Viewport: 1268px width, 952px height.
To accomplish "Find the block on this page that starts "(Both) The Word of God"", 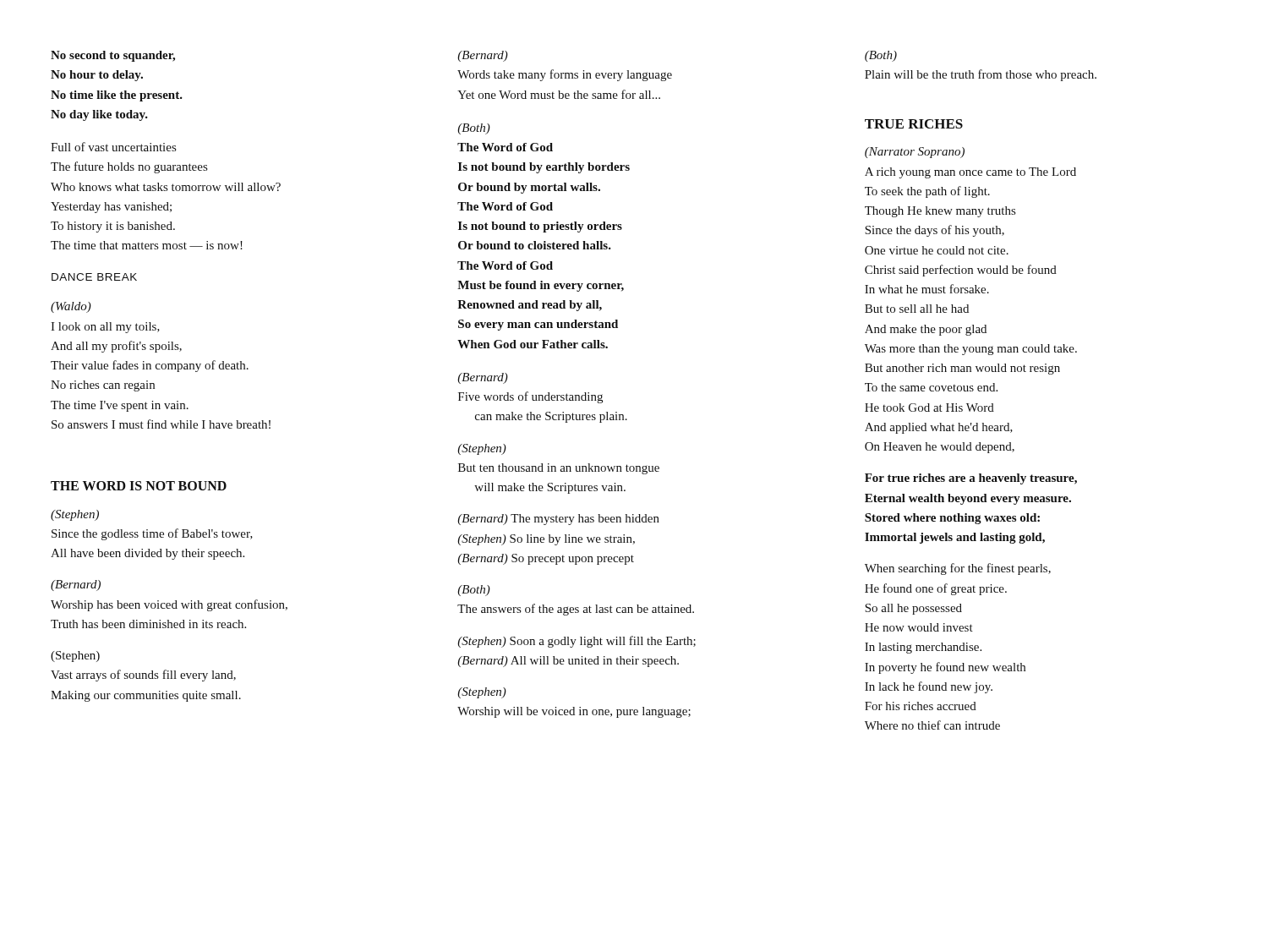I will point(474,129).
